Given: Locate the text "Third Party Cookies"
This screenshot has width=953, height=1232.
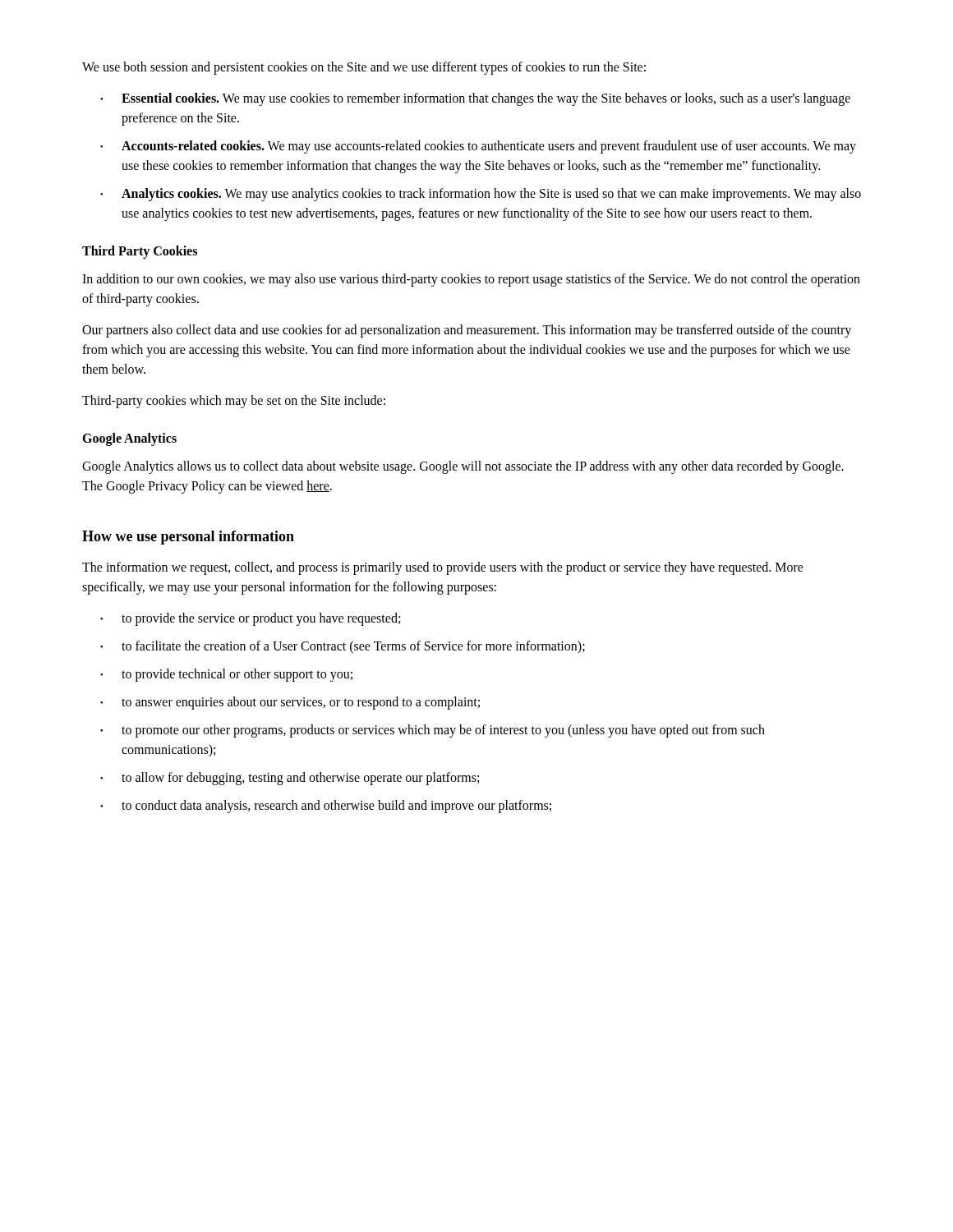Looking at the screenshot, I should pyautogui.click(x=140, y=251).
